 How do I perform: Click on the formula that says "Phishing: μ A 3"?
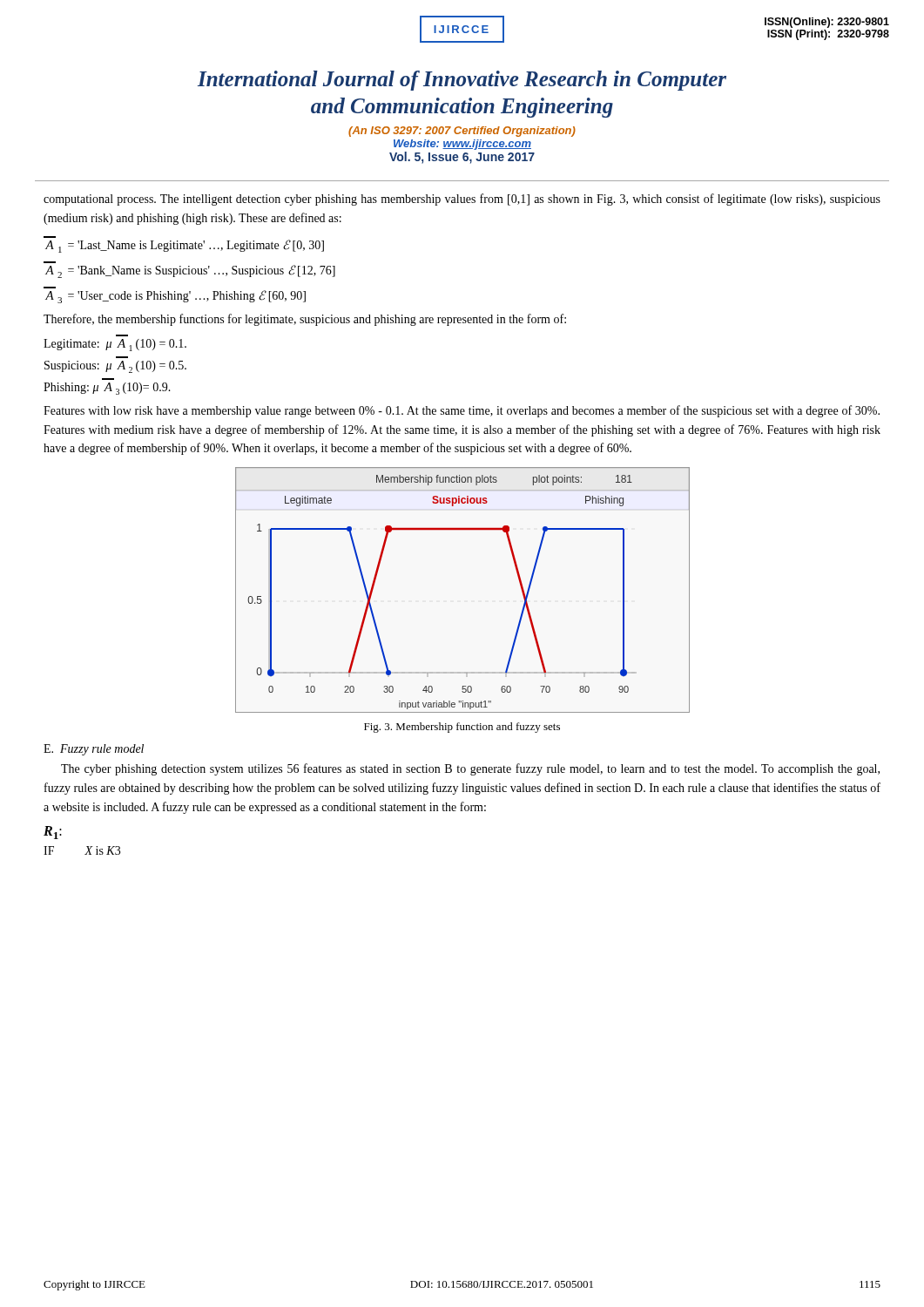[x=107, y=386]
